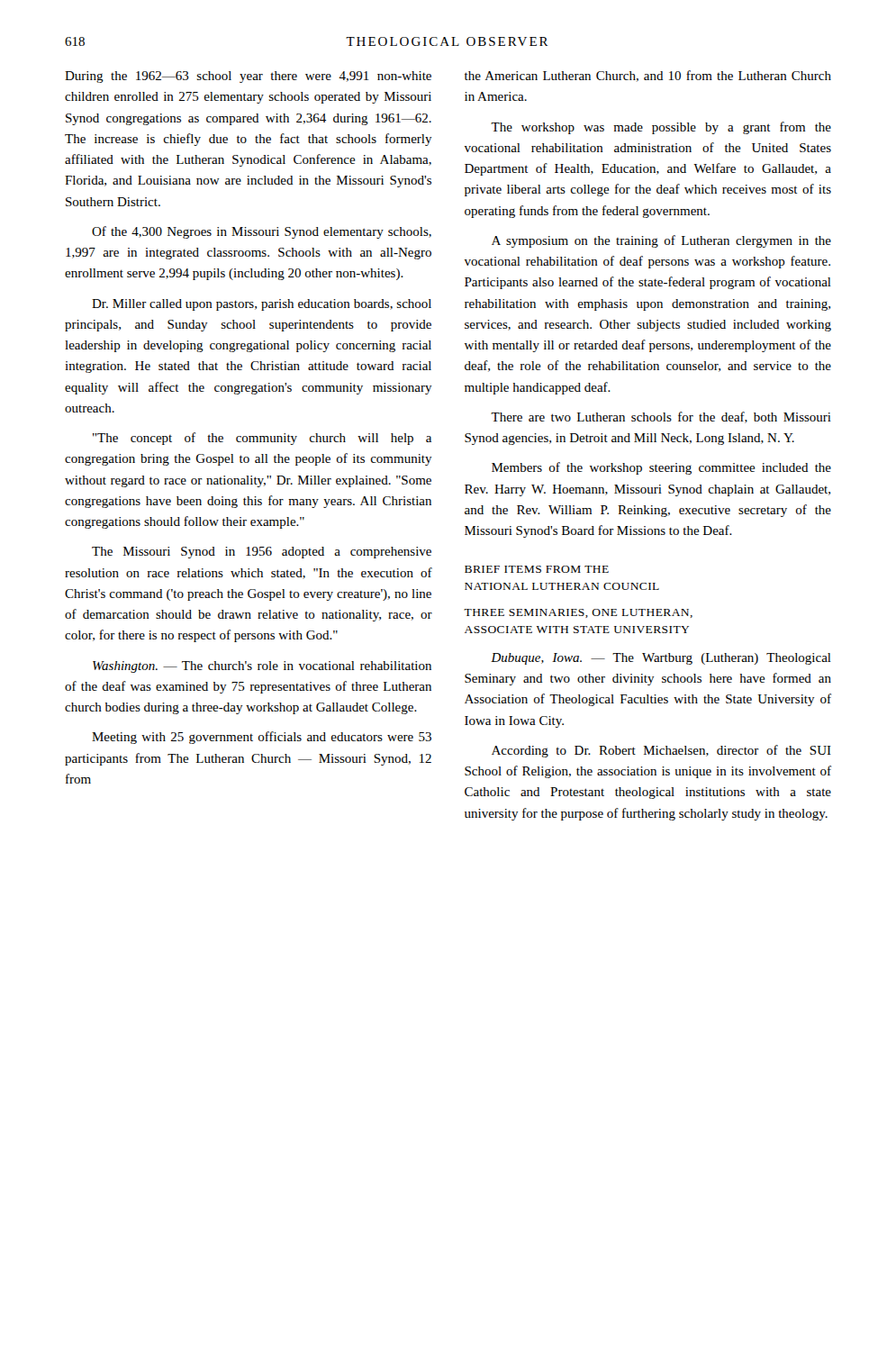Locate the text block that reads "There are two Lutheran schools for the deaf,"
Viewport: 896px width, 1351px height.
pyautogui.click(x=648, y=428)
